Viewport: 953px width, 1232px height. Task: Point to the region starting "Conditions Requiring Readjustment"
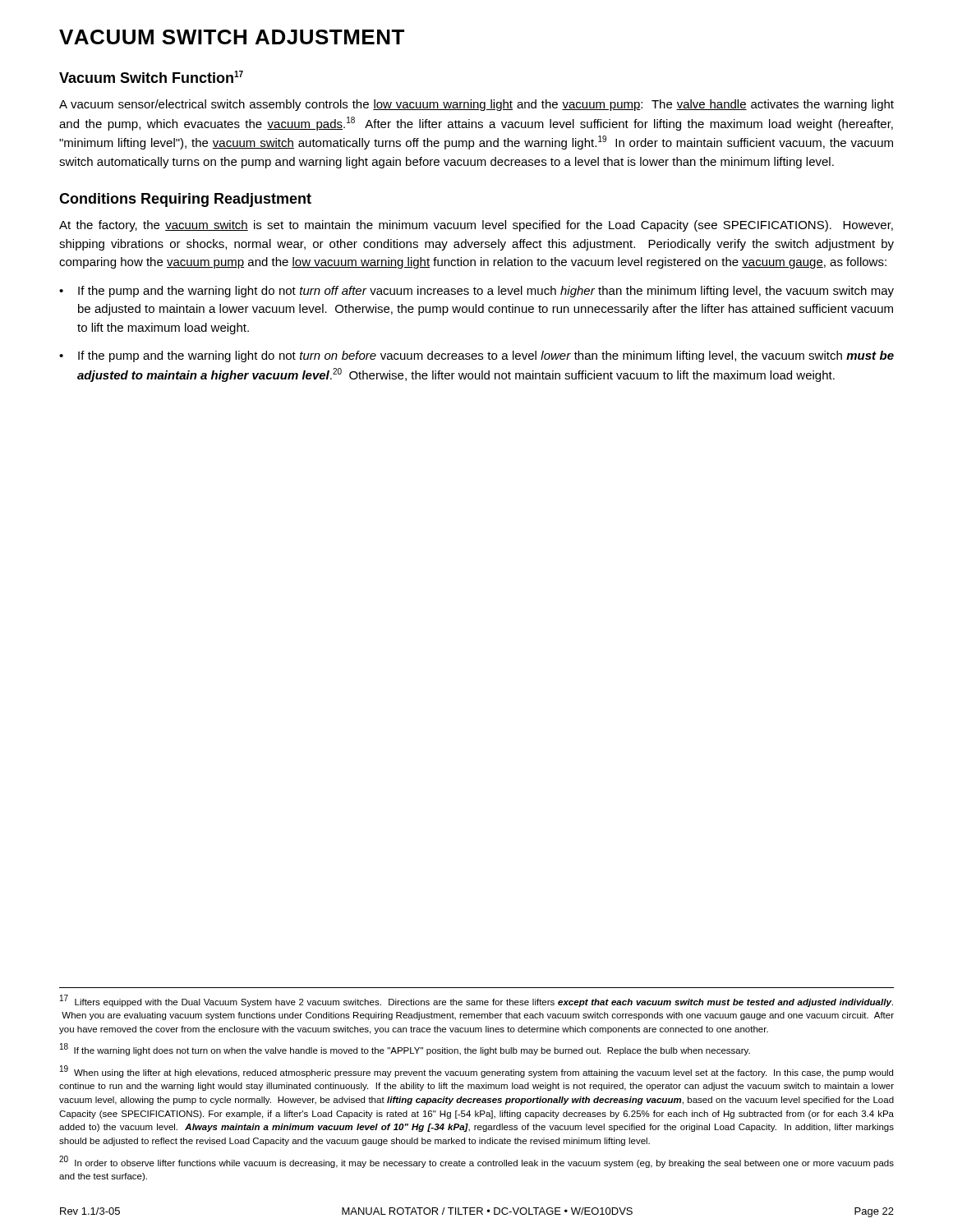(x=185, y=200)
